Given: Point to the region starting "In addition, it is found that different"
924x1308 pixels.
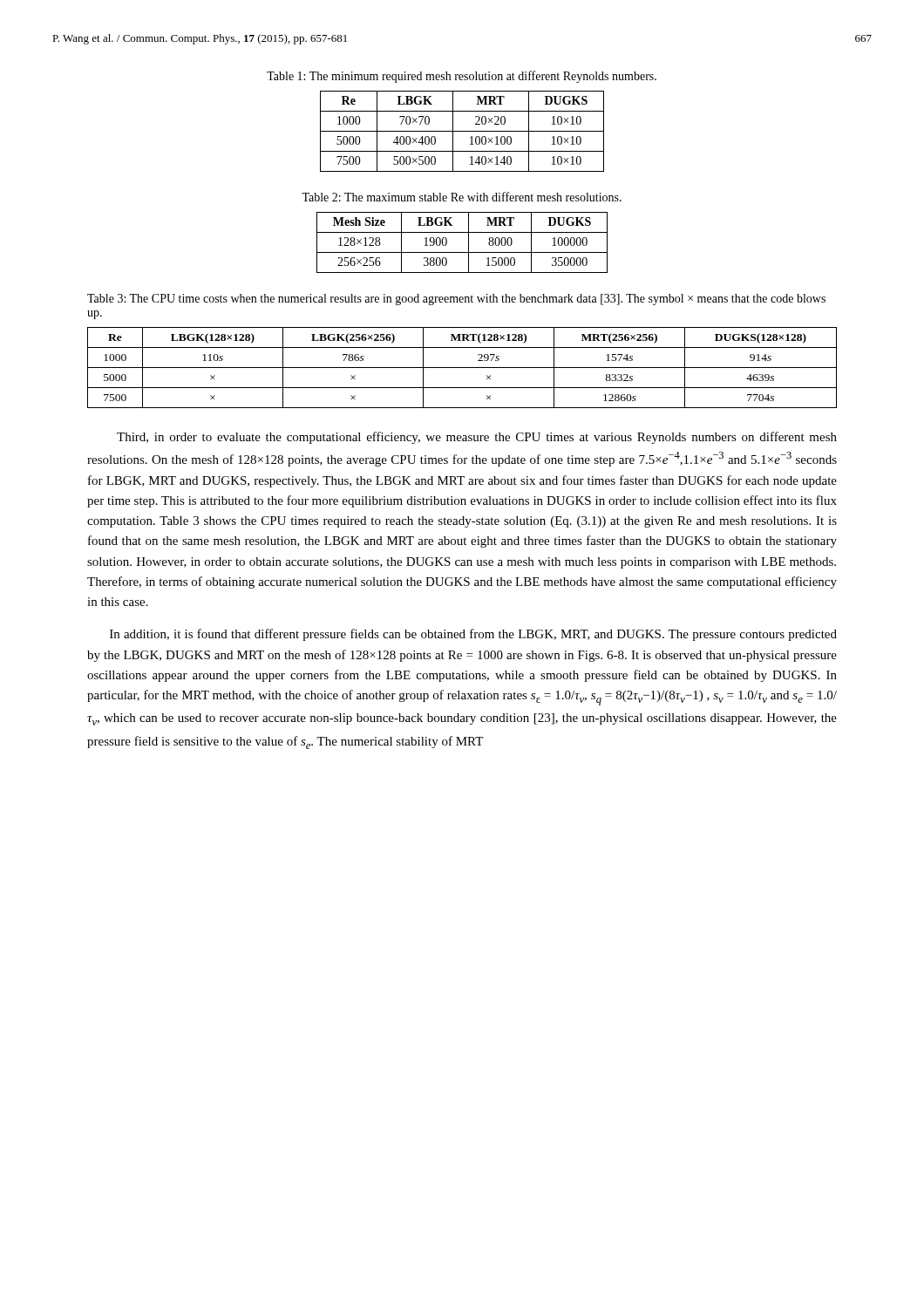Looking at the screenshot, I should pyautogui.click(x=462, y=689).
